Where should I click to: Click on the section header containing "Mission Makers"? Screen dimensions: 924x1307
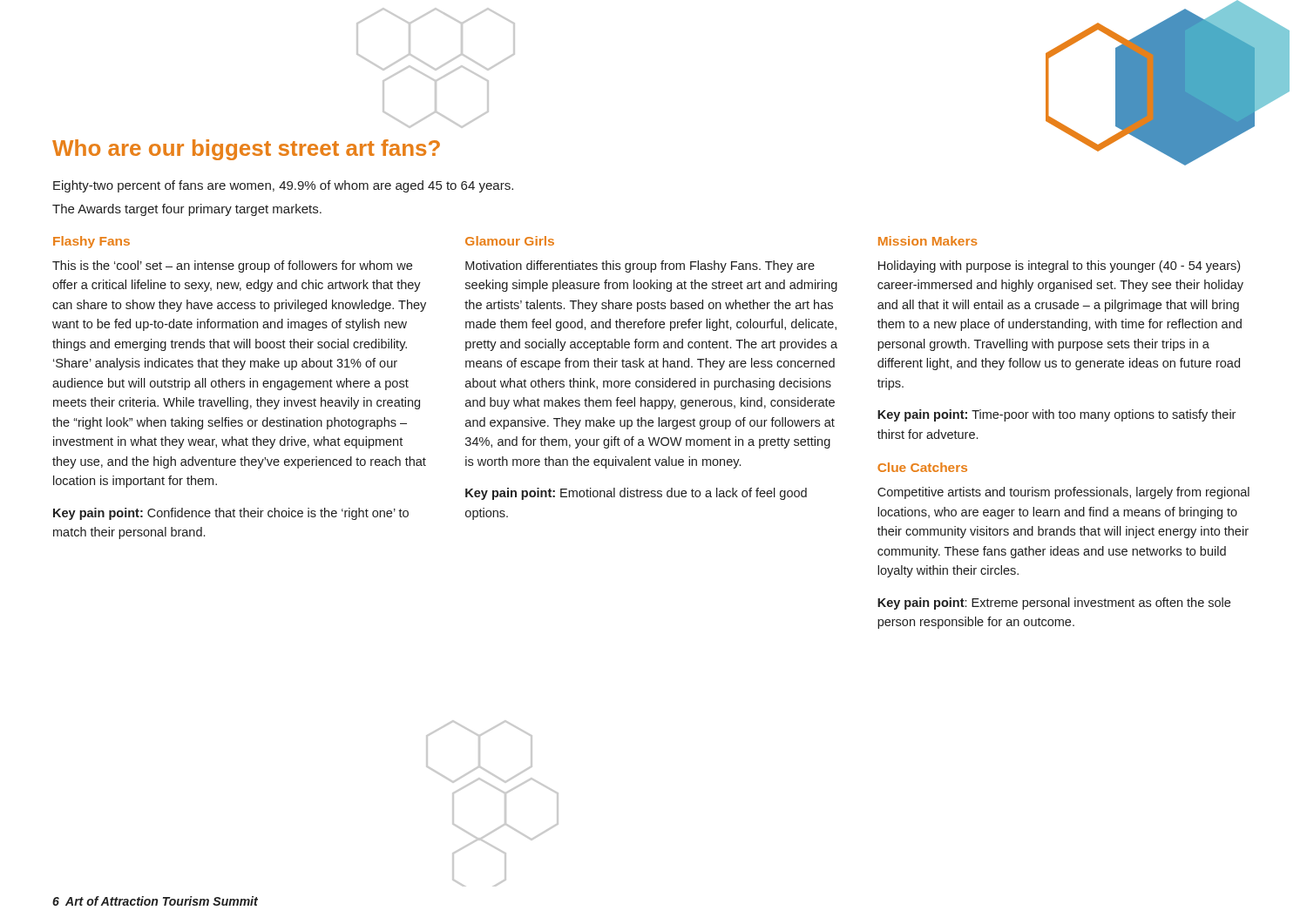pyautogui.click(x=927, y=241)
